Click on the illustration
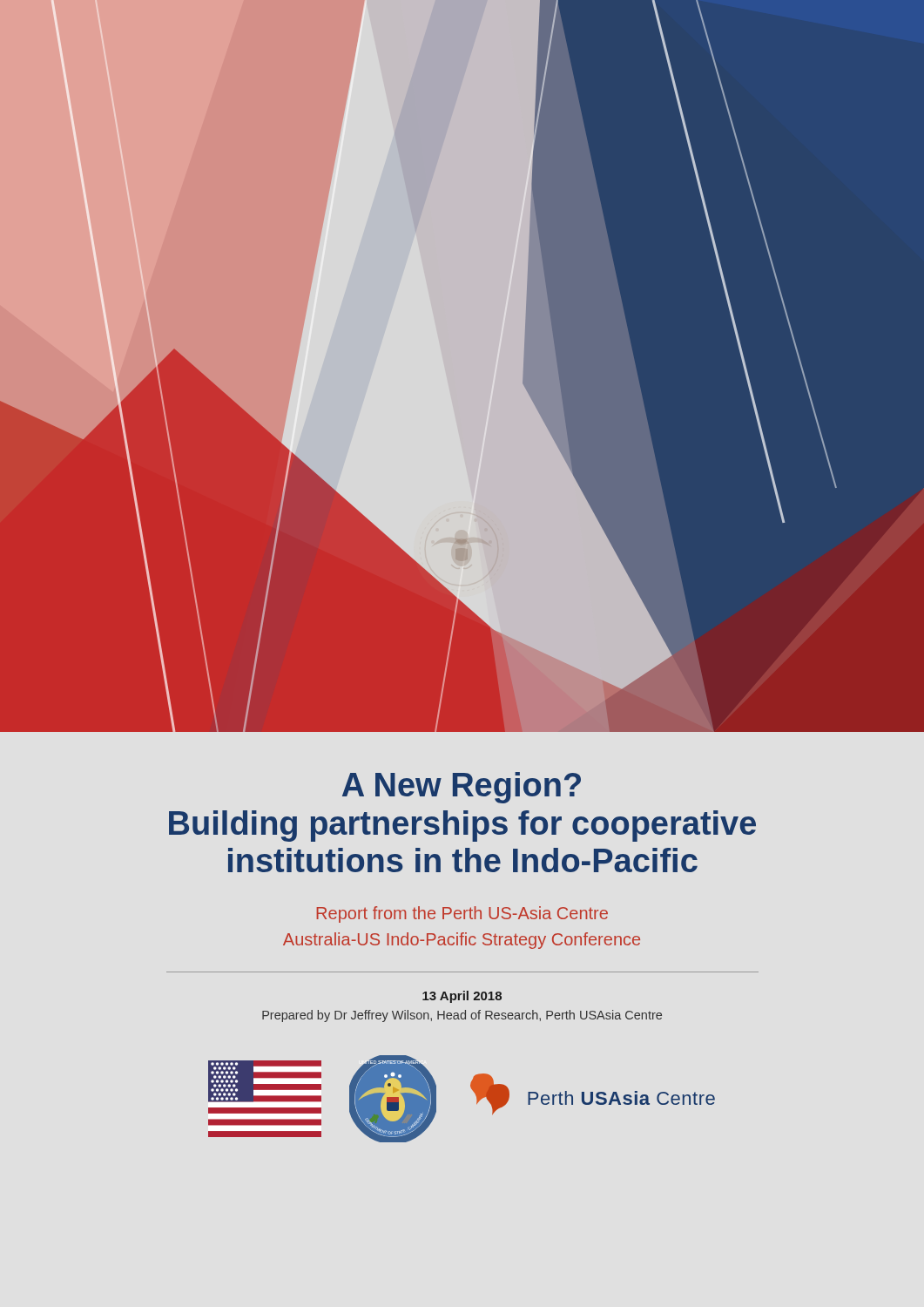The width and height of the screenshot is (924, 1307). (x=462, y=366)
